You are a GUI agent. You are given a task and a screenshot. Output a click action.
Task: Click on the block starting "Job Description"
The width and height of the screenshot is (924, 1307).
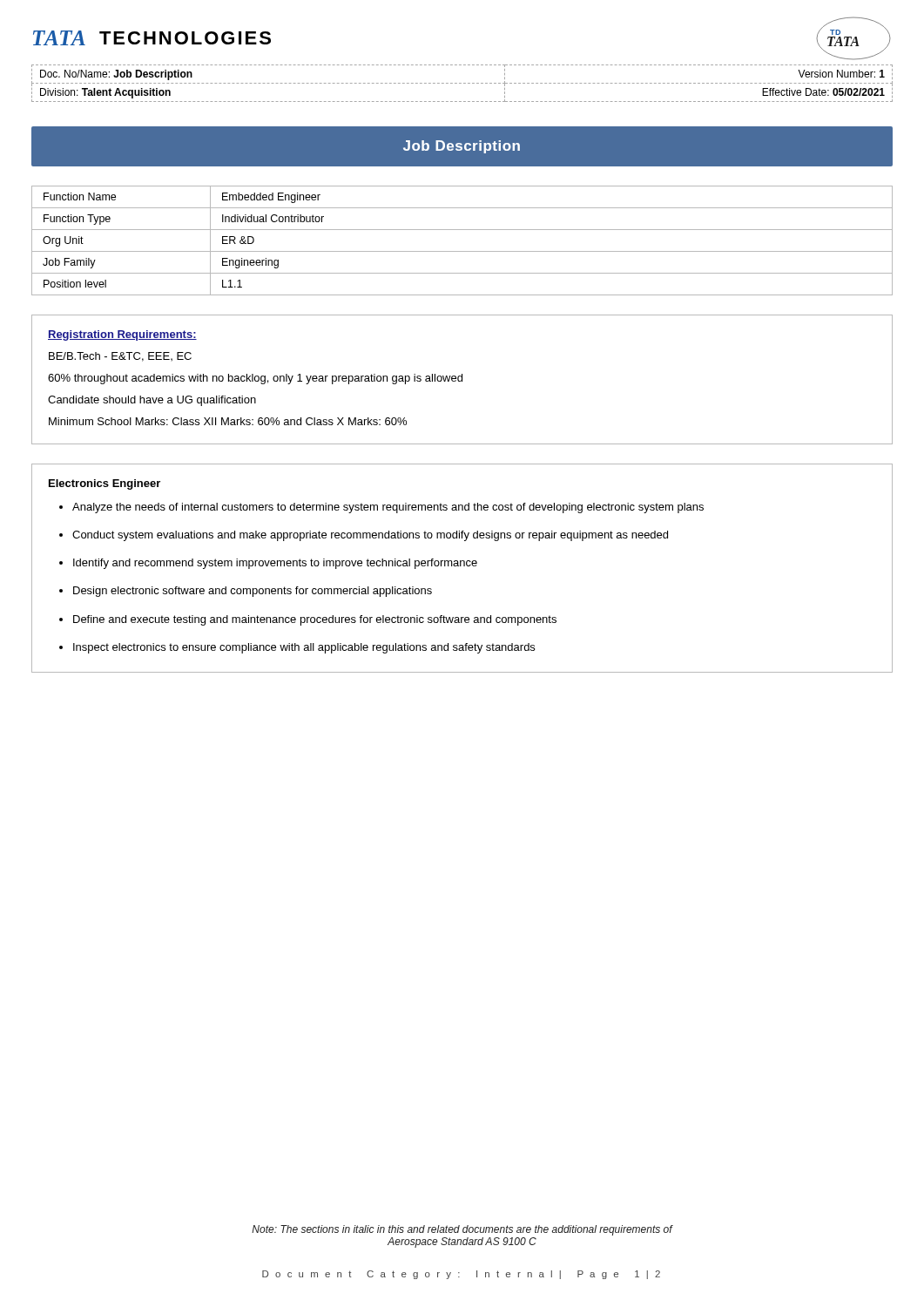tap(462, 146)
